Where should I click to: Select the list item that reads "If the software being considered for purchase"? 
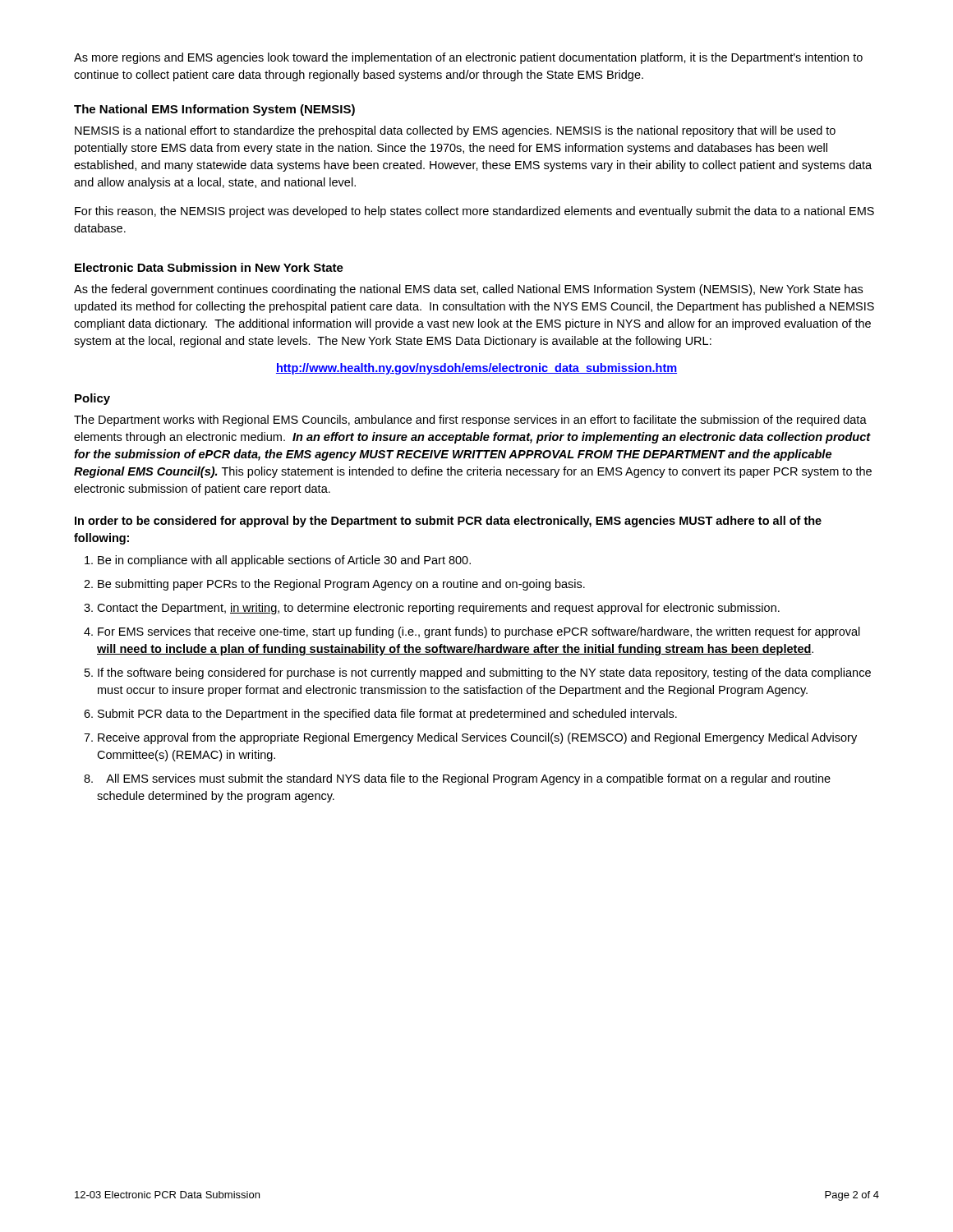click(x=488, y=682)
